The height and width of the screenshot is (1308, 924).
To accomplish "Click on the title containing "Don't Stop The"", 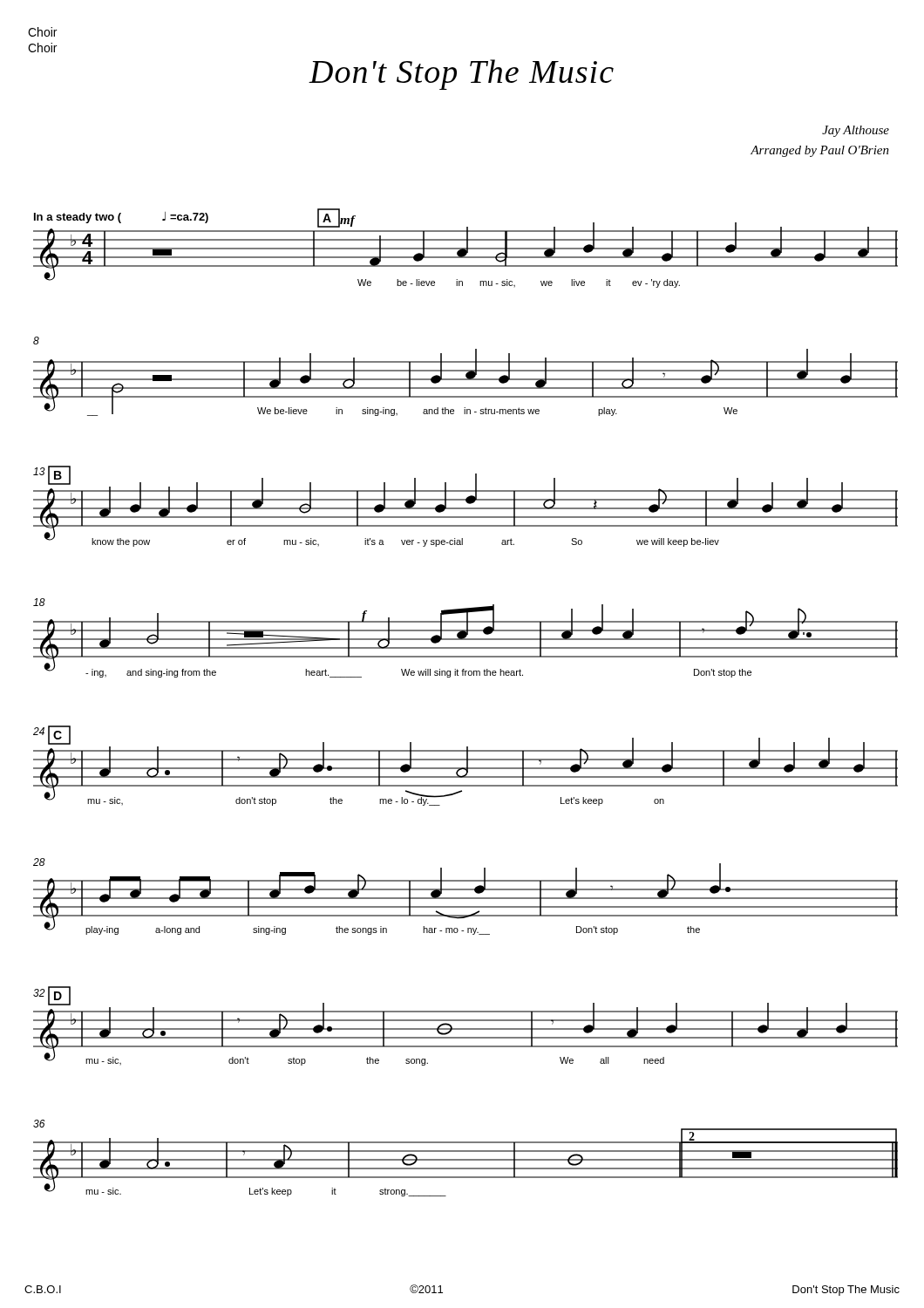I will click(x=462, y=72).
